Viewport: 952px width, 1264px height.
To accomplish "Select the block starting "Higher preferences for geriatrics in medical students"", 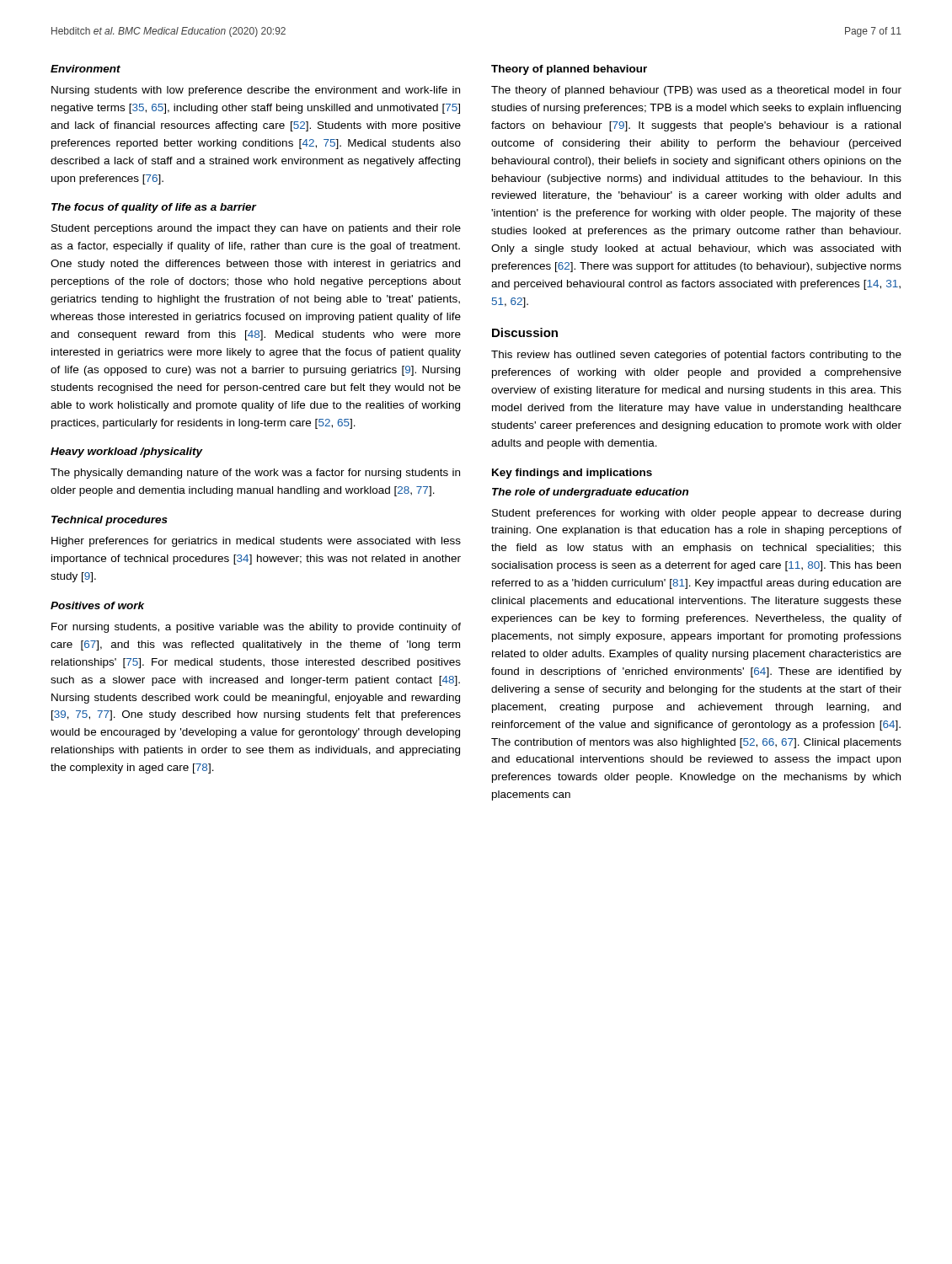I will coord(256,559).
